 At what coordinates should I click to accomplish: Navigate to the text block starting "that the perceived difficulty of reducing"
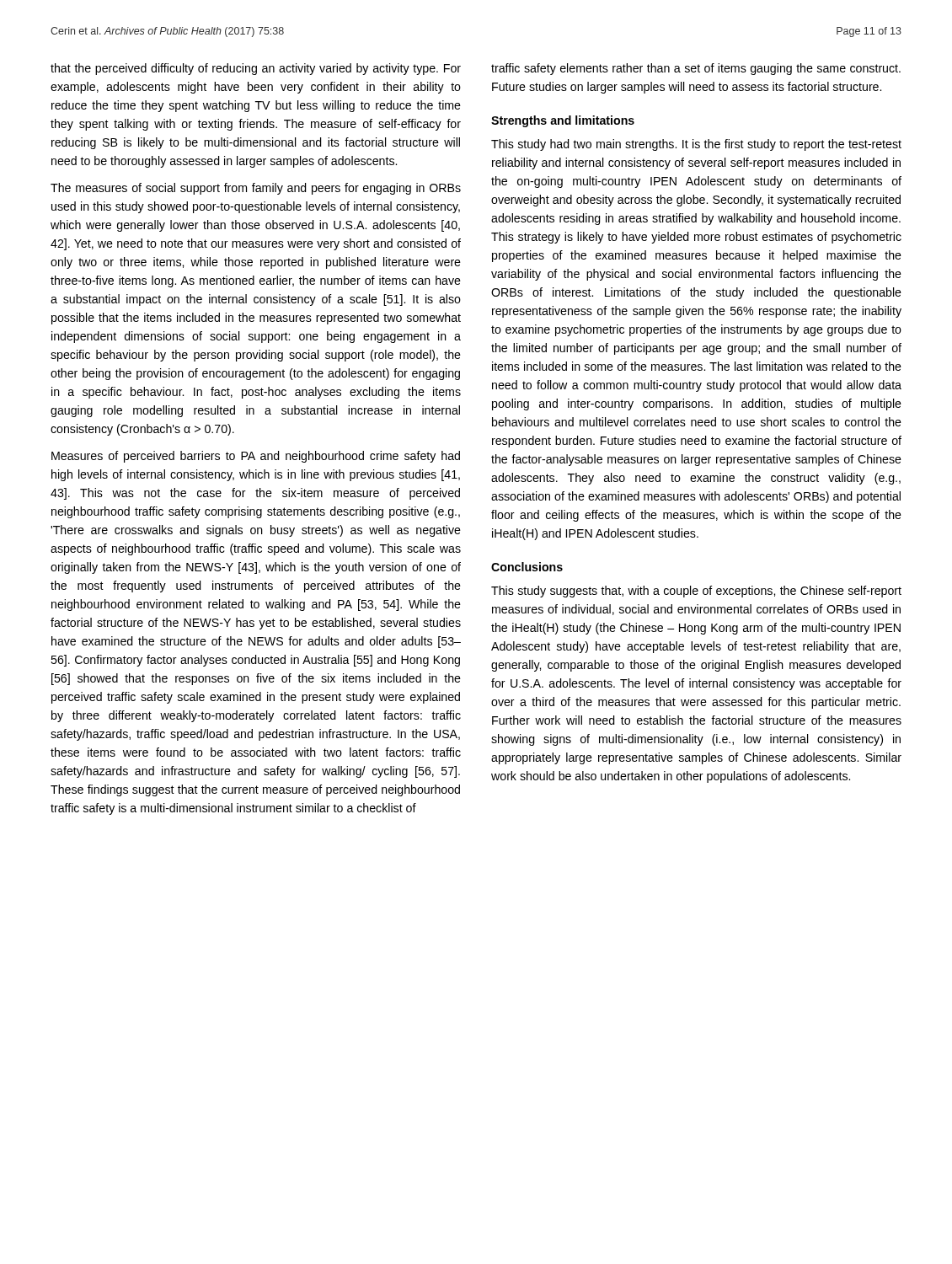(256, 69)
